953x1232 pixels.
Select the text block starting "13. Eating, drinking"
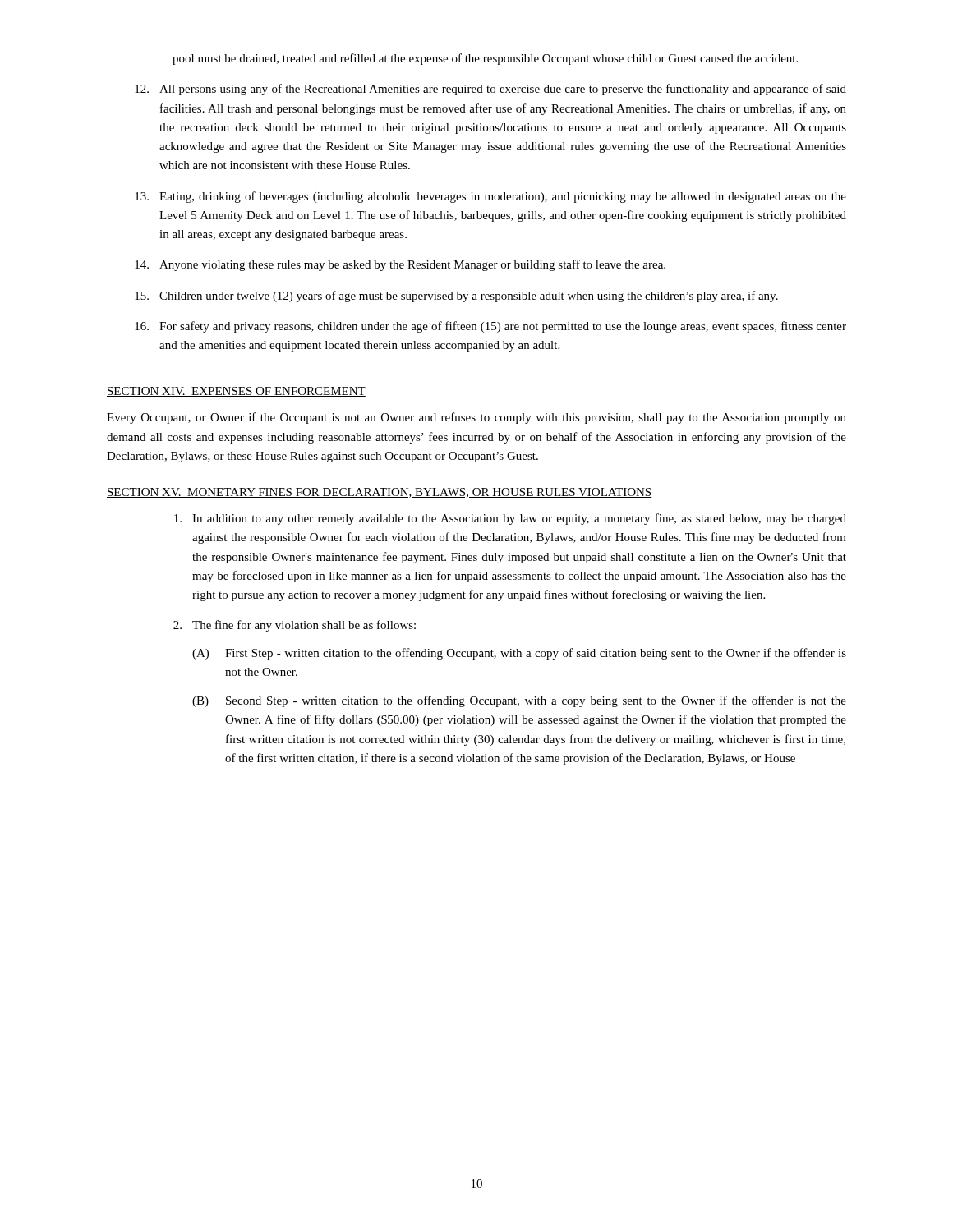click(x=476, y=216)
